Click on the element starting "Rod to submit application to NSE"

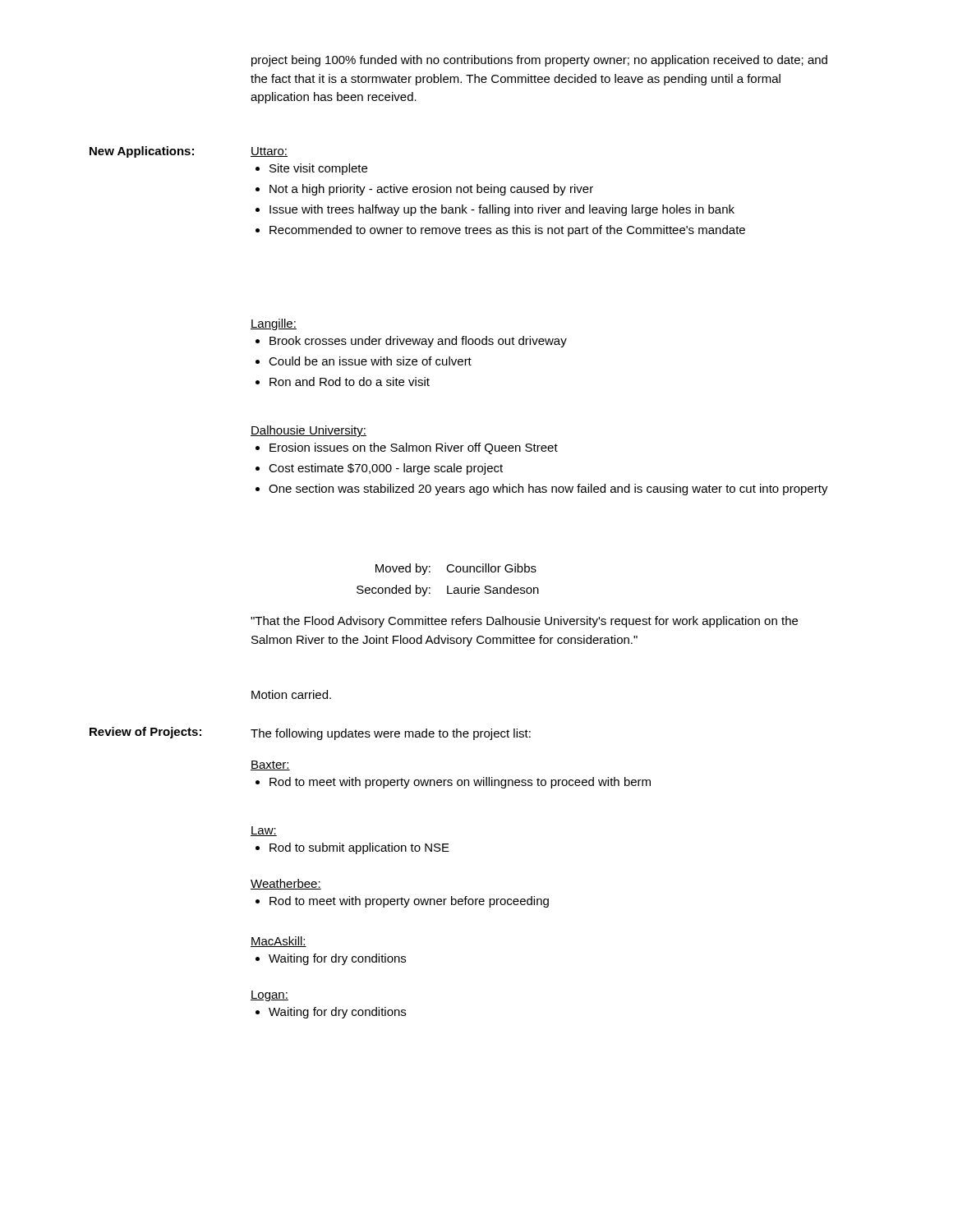coord(359,847)
